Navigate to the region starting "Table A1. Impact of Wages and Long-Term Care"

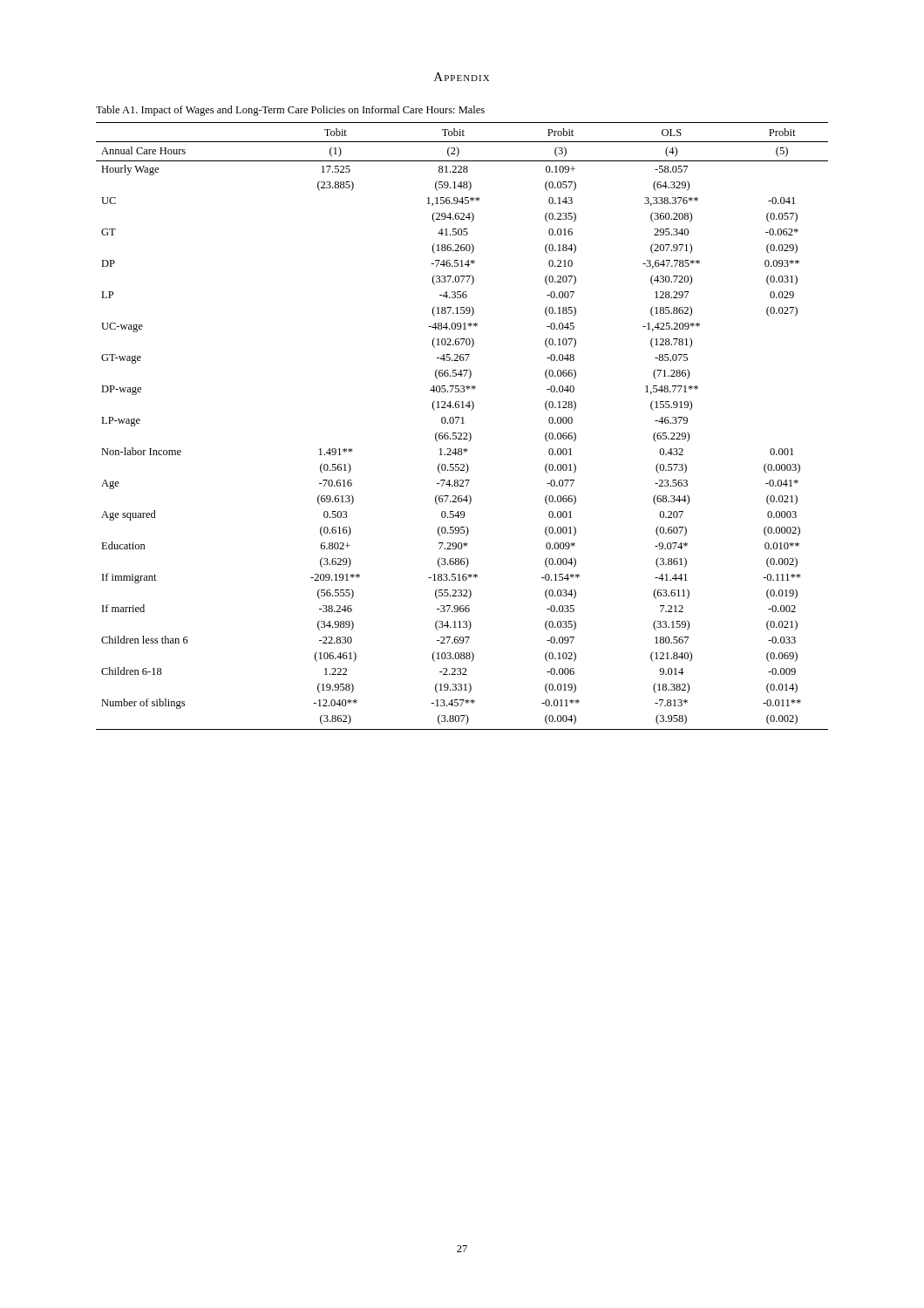coord(290,110)
